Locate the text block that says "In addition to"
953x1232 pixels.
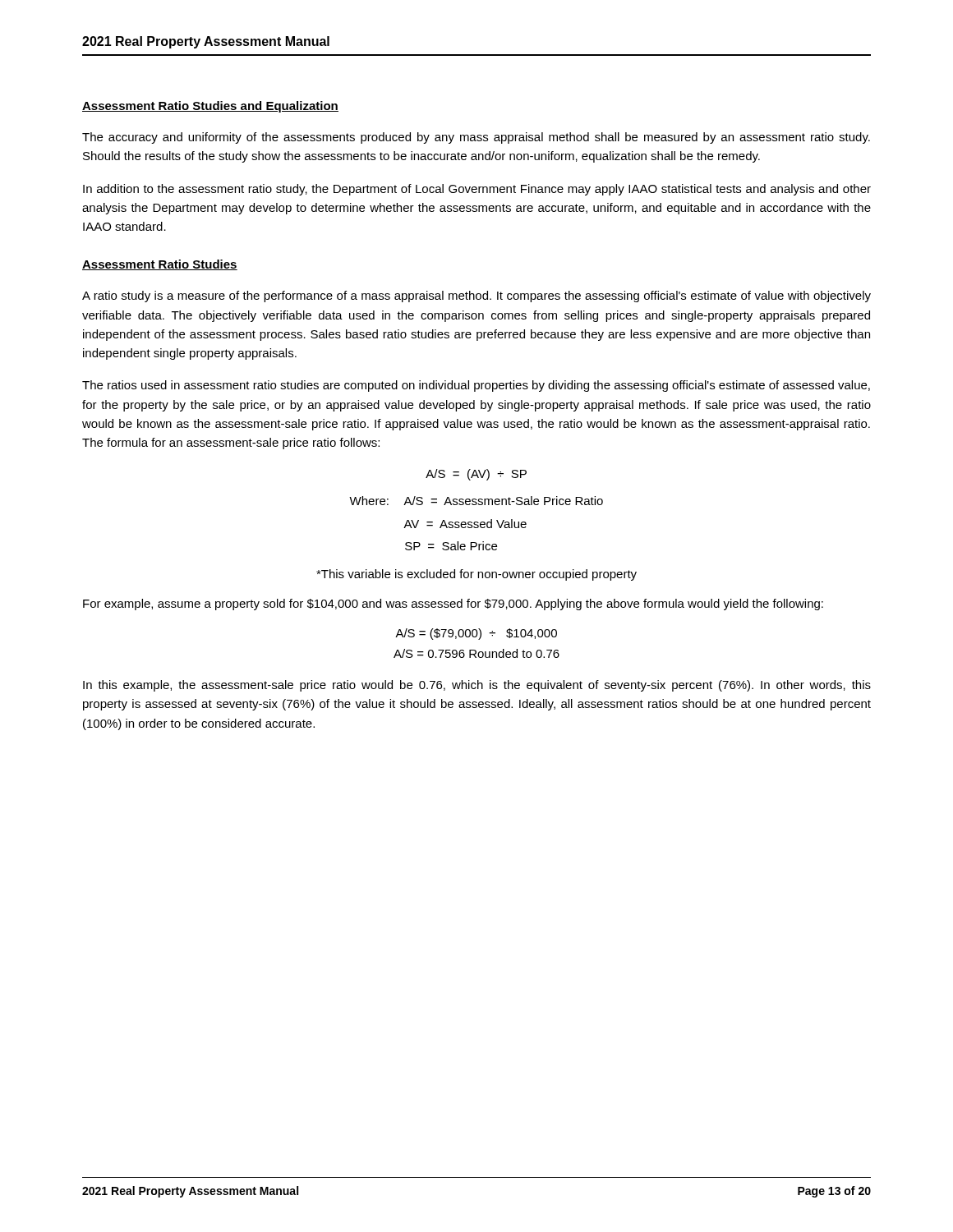coord(476,207)
